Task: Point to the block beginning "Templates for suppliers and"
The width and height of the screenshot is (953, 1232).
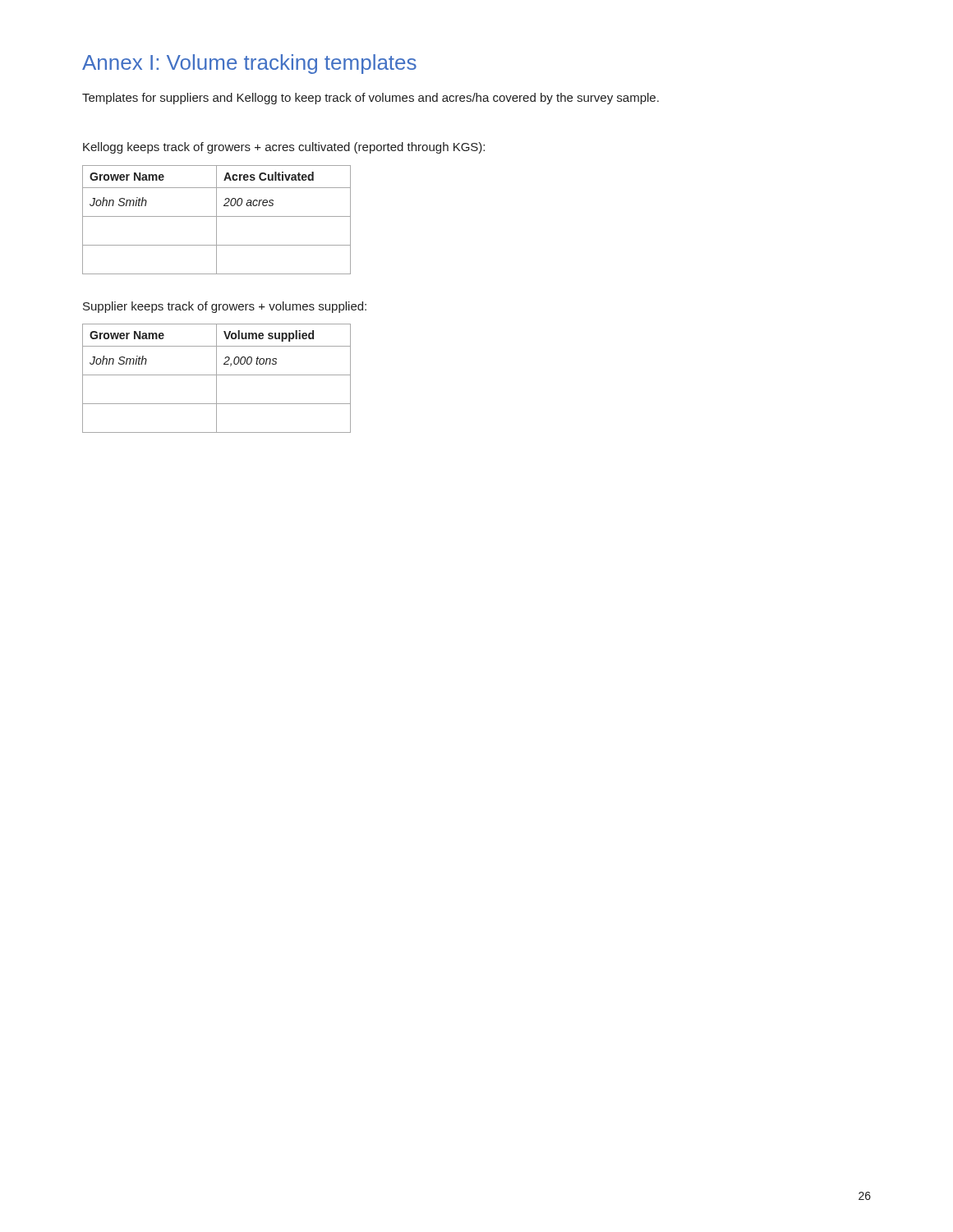Action: (371, 97)
